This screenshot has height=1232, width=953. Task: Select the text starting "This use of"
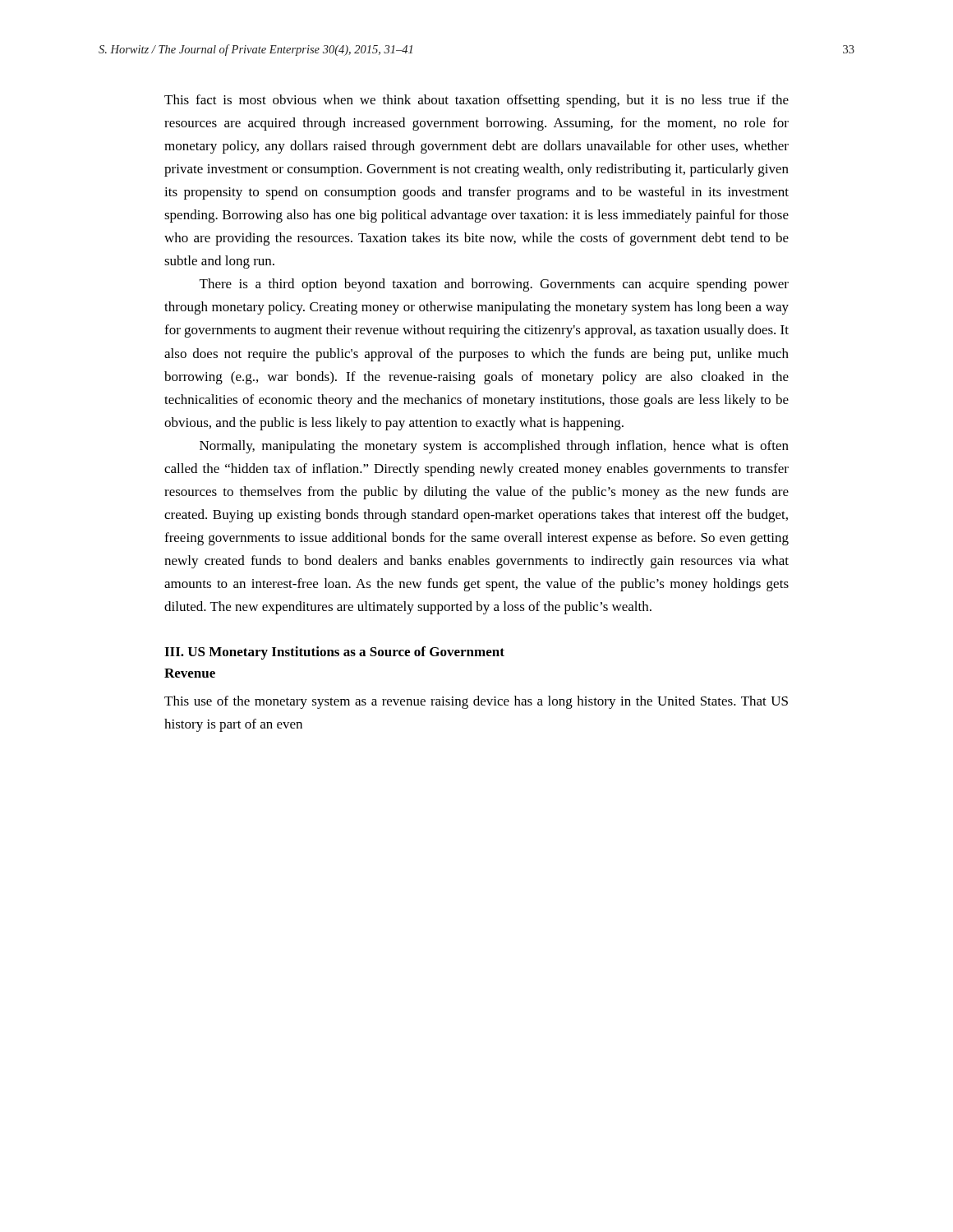[x=476, y=713]
